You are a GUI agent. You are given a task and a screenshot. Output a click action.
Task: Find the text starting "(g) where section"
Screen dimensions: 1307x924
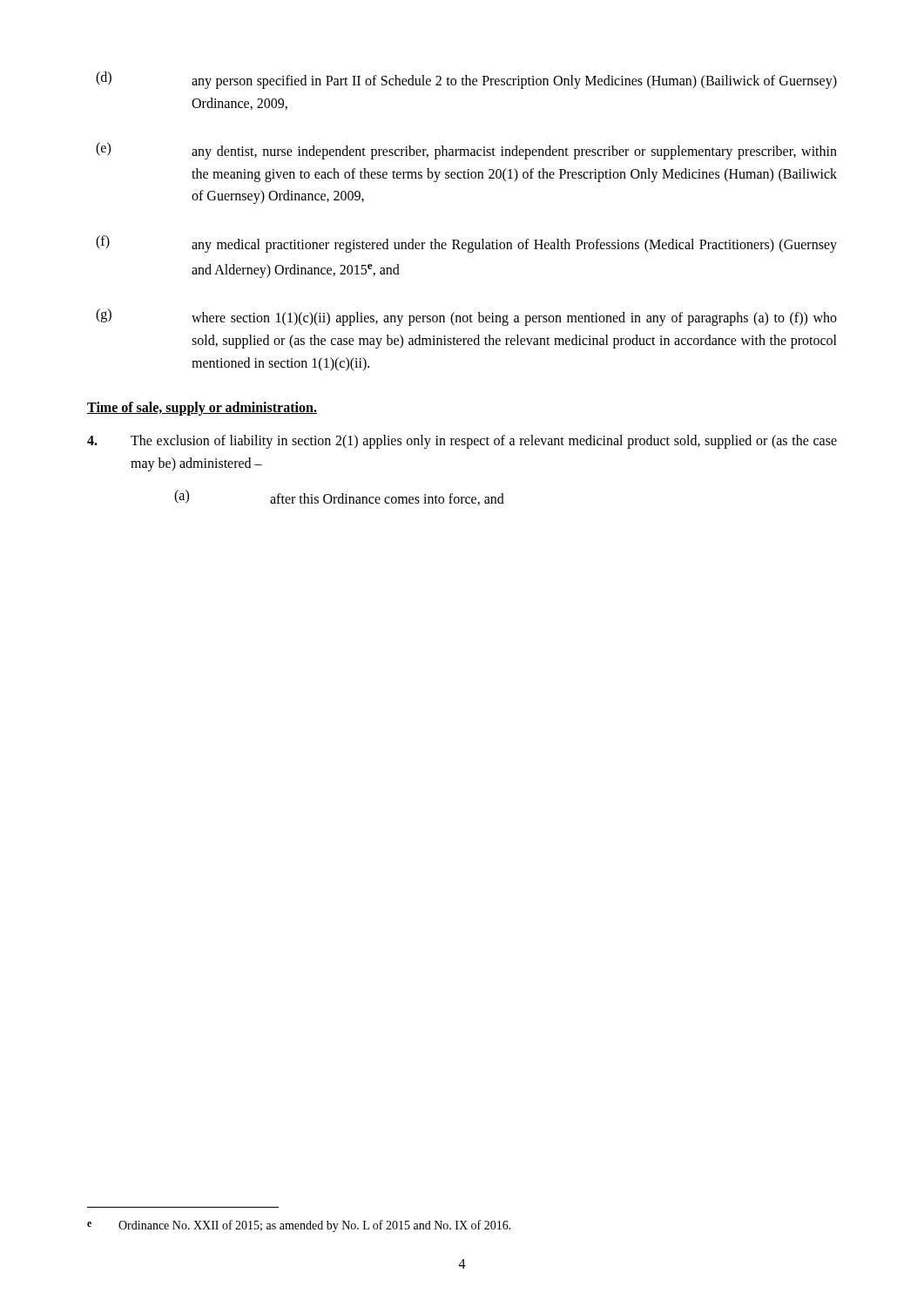[x=462, y=341]
